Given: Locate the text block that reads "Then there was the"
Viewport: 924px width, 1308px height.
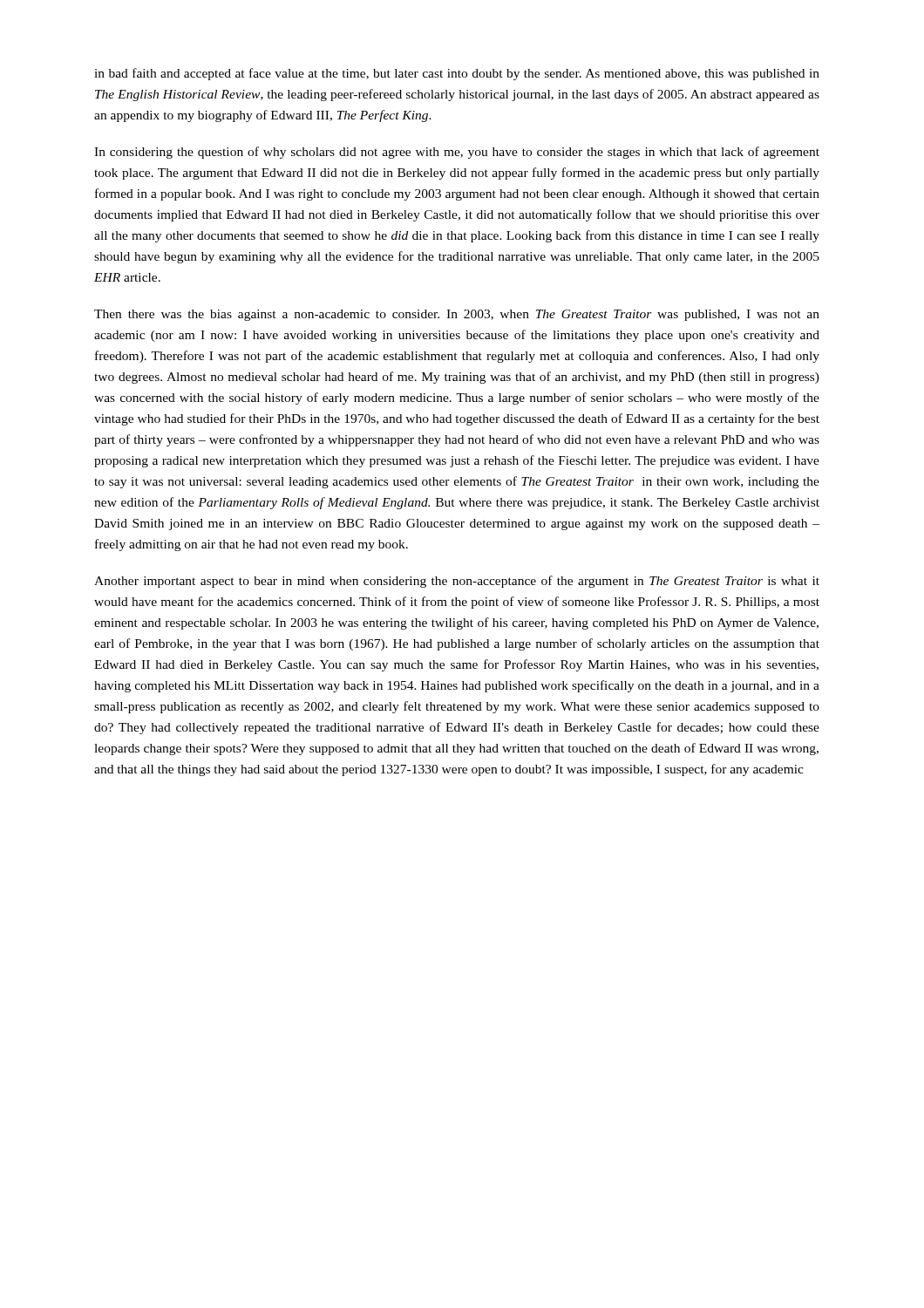Looking at the screenshot, I should click(457, 429).
